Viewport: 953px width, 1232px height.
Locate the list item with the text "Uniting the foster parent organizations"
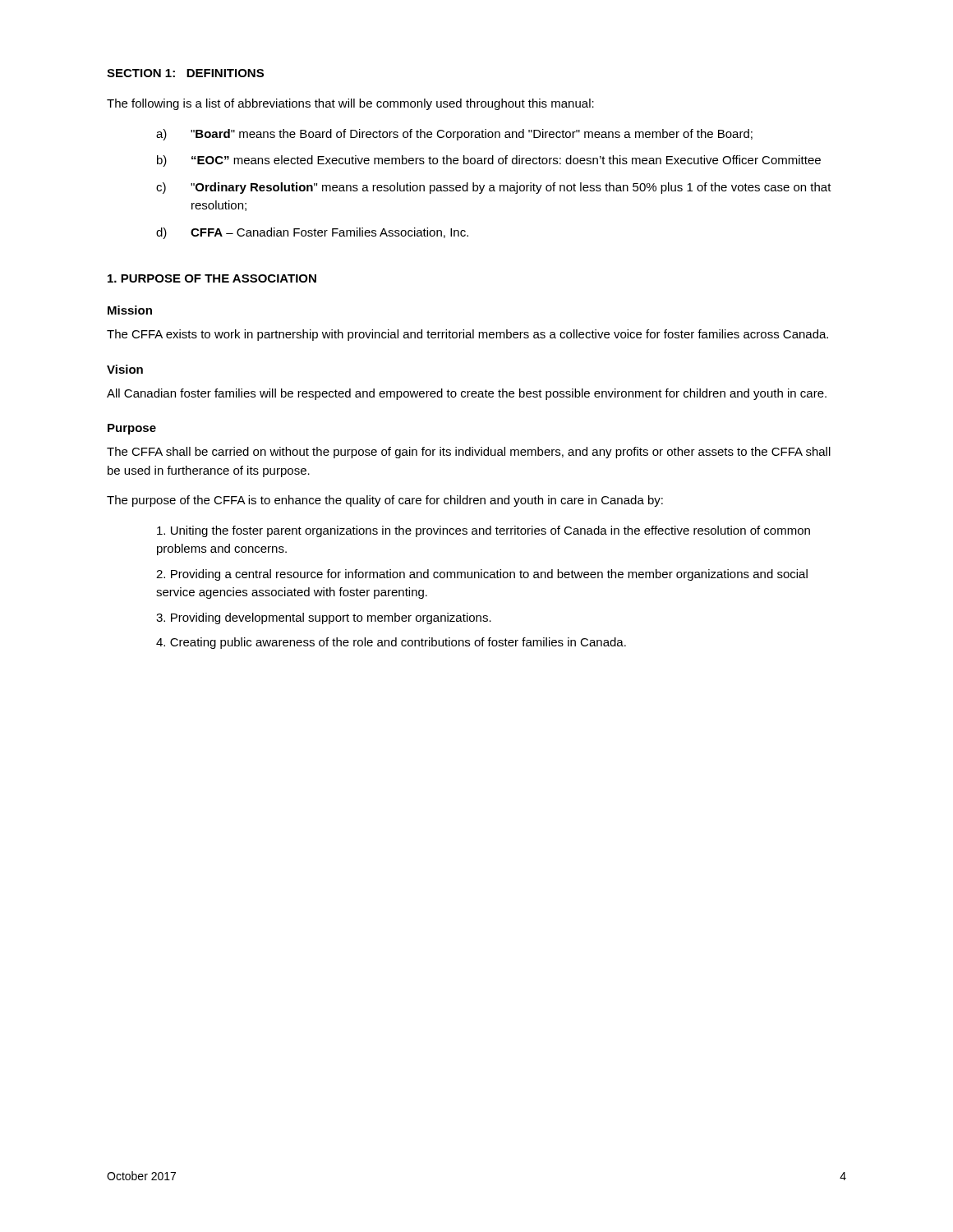point(483,539)
